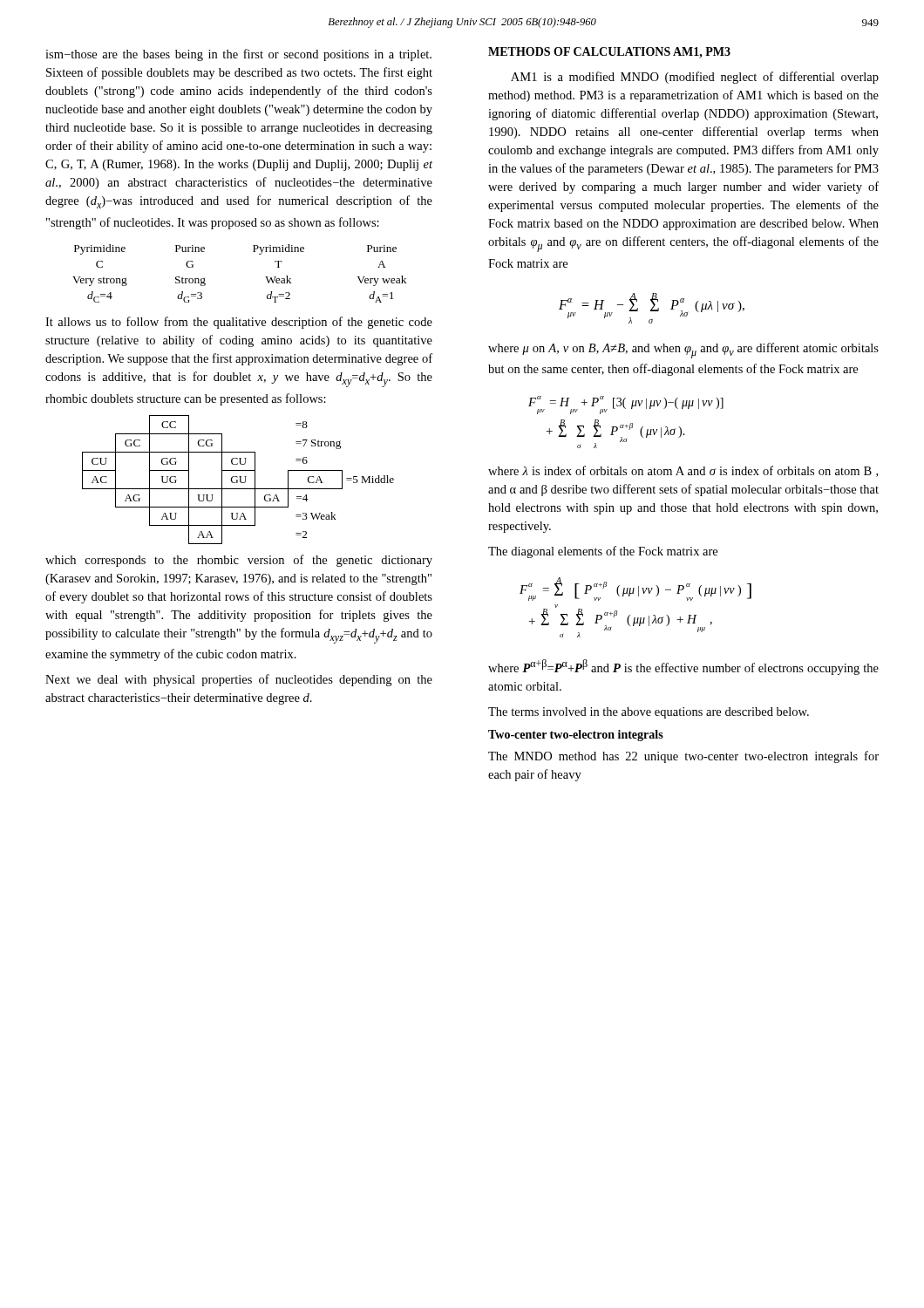Click on the text block with the text "The MNDO method has 22"
924x1308 pixels.
click(683, 766)
